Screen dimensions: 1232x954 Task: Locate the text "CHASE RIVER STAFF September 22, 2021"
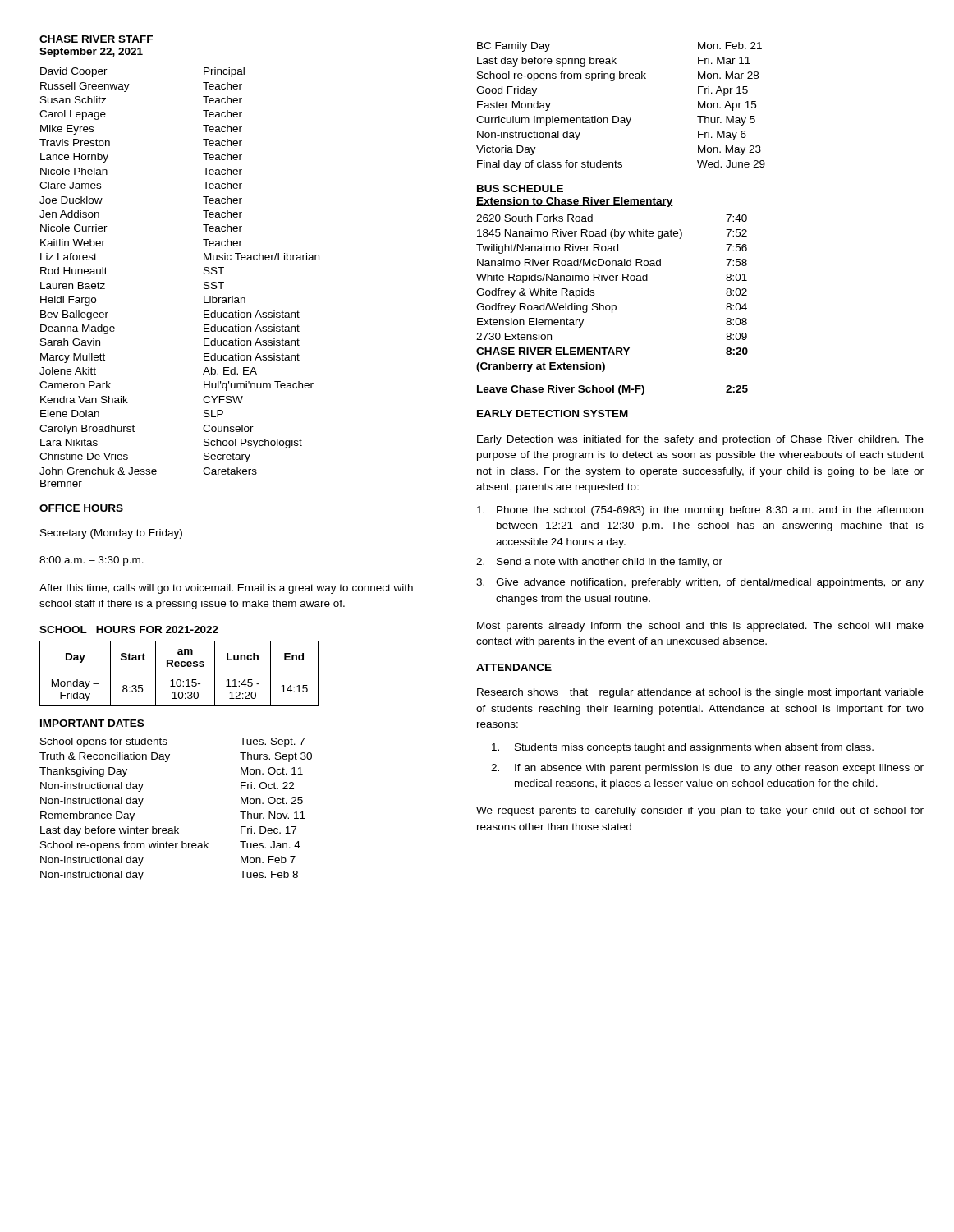96,39
